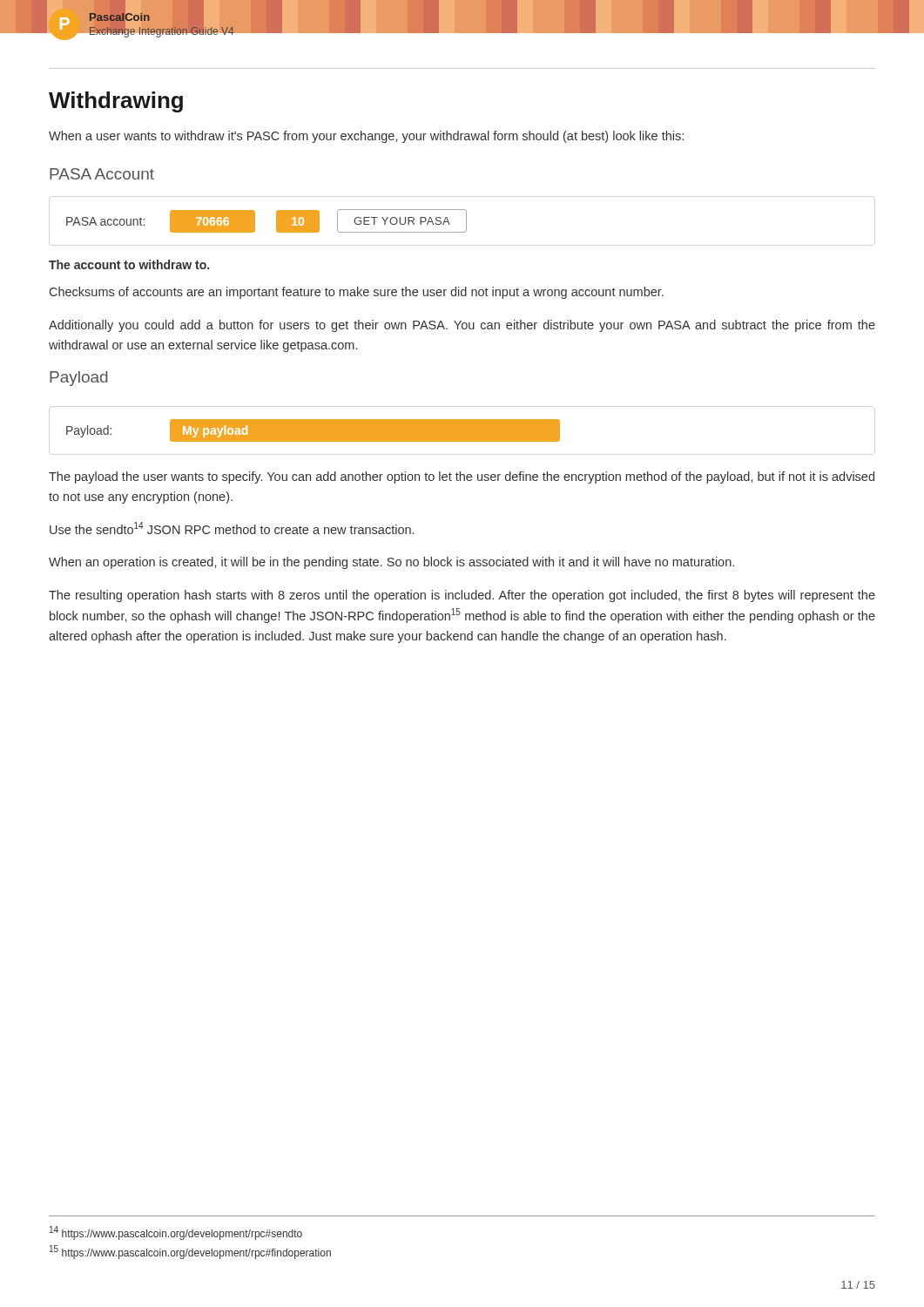This screenshot has height=1307, width=924.
Task: Locate the block of text that opens with "The account to withdraw"
Action: (x=129, y=264)
